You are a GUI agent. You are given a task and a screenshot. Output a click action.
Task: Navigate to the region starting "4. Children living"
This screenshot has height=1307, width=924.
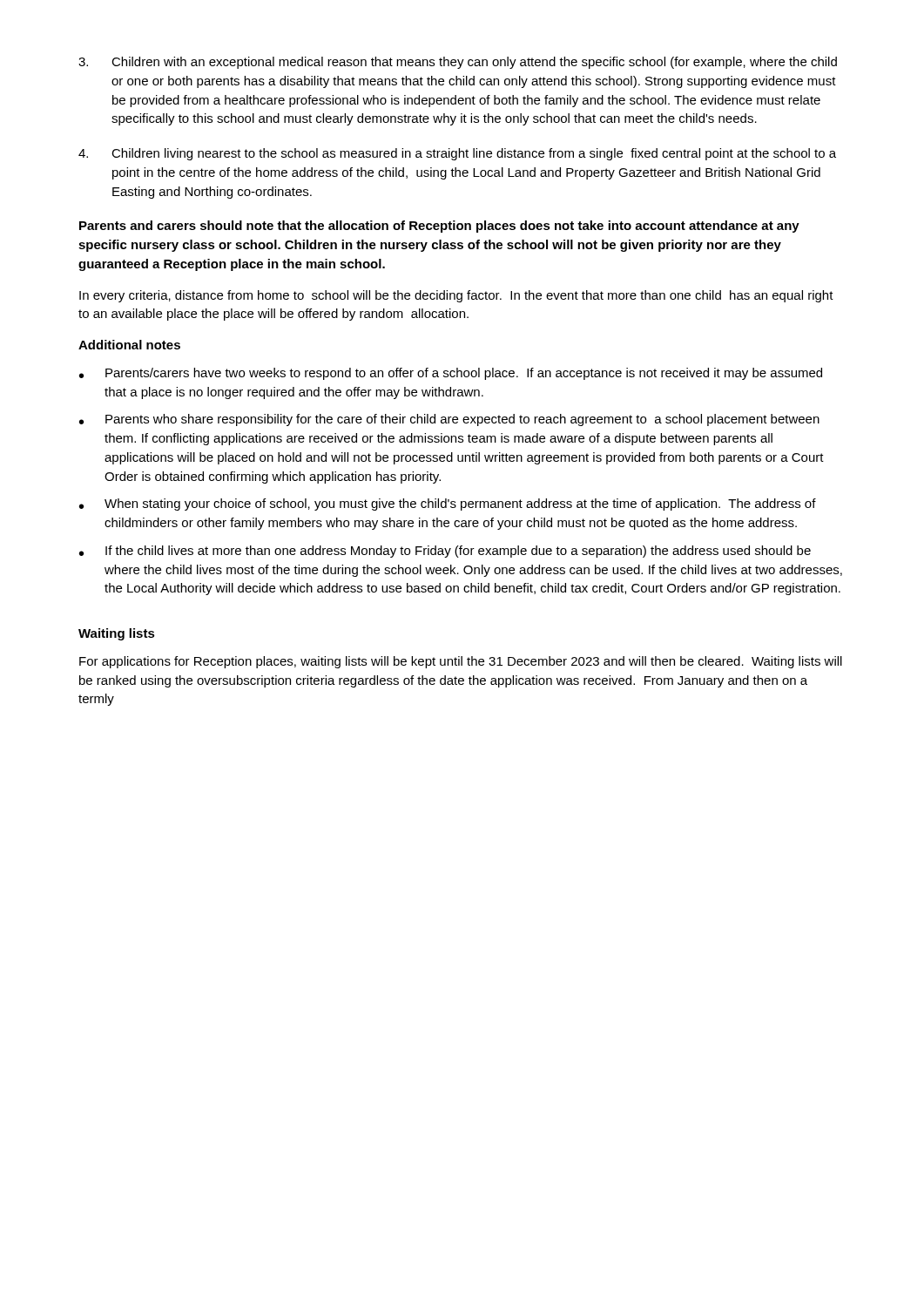pyautogui.click(x=462, y=172)
